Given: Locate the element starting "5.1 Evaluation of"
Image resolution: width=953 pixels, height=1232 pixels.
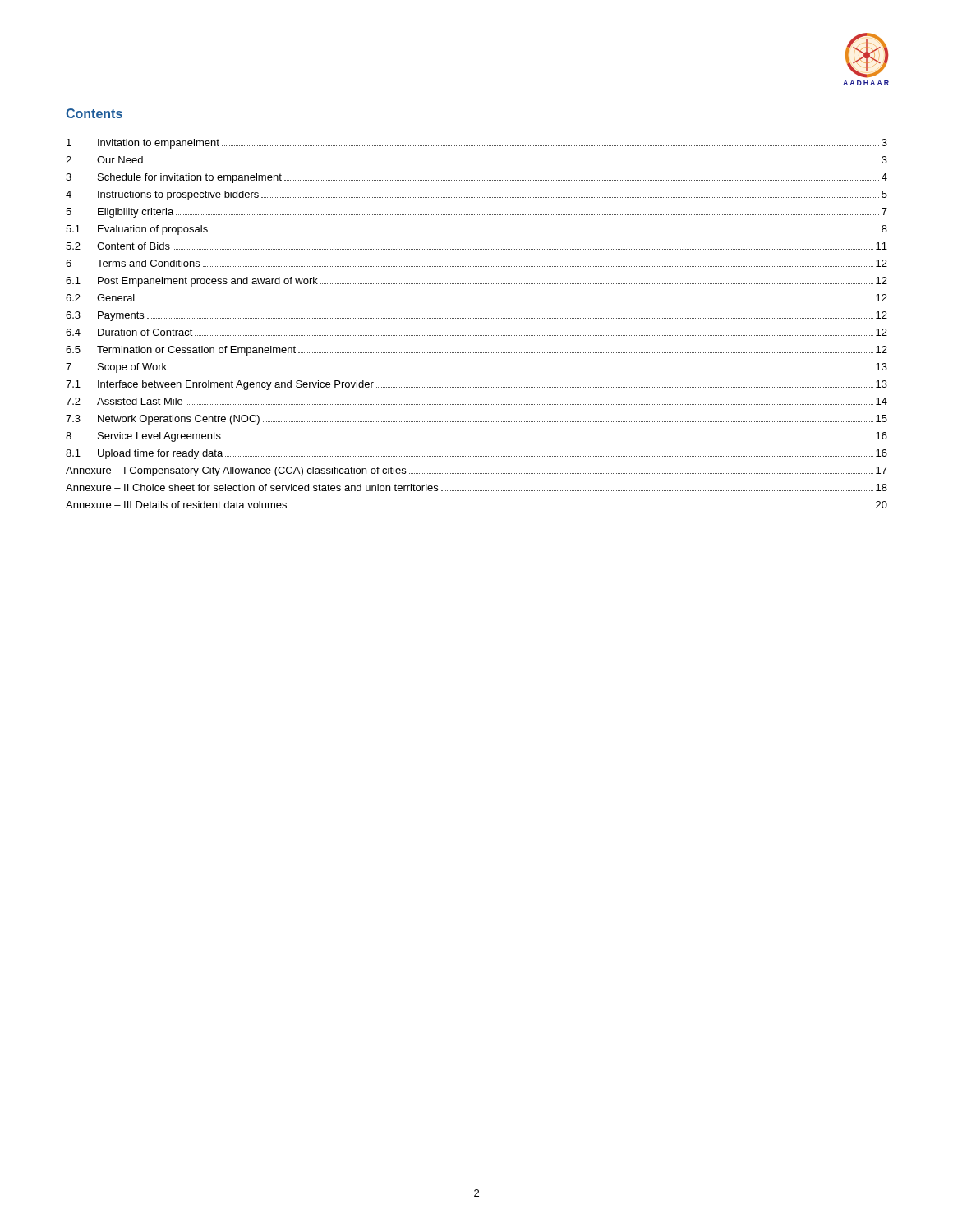Looking at the screenshot, I should coord(476,229).
